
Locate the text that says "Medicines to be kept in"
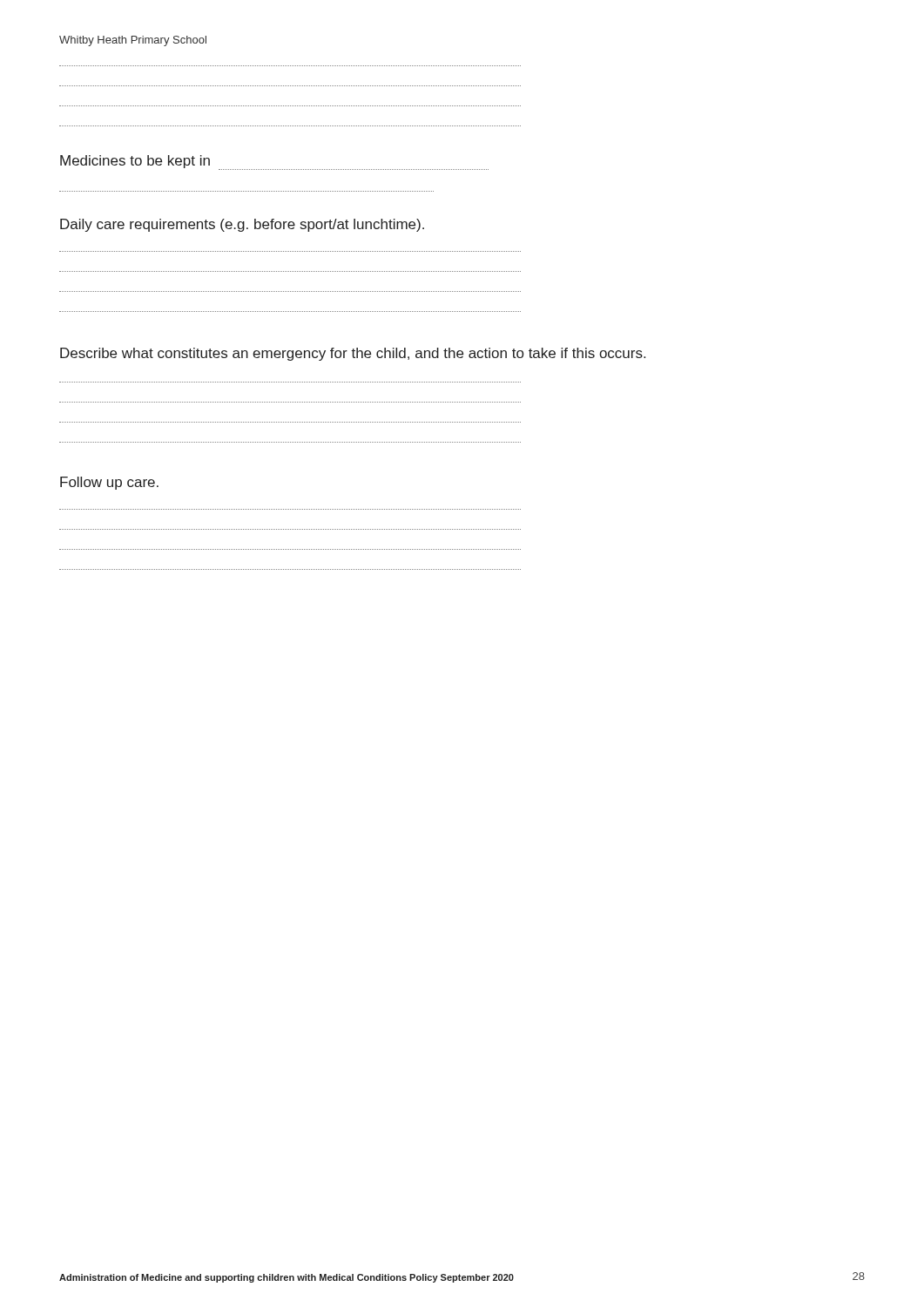point(274,161)
